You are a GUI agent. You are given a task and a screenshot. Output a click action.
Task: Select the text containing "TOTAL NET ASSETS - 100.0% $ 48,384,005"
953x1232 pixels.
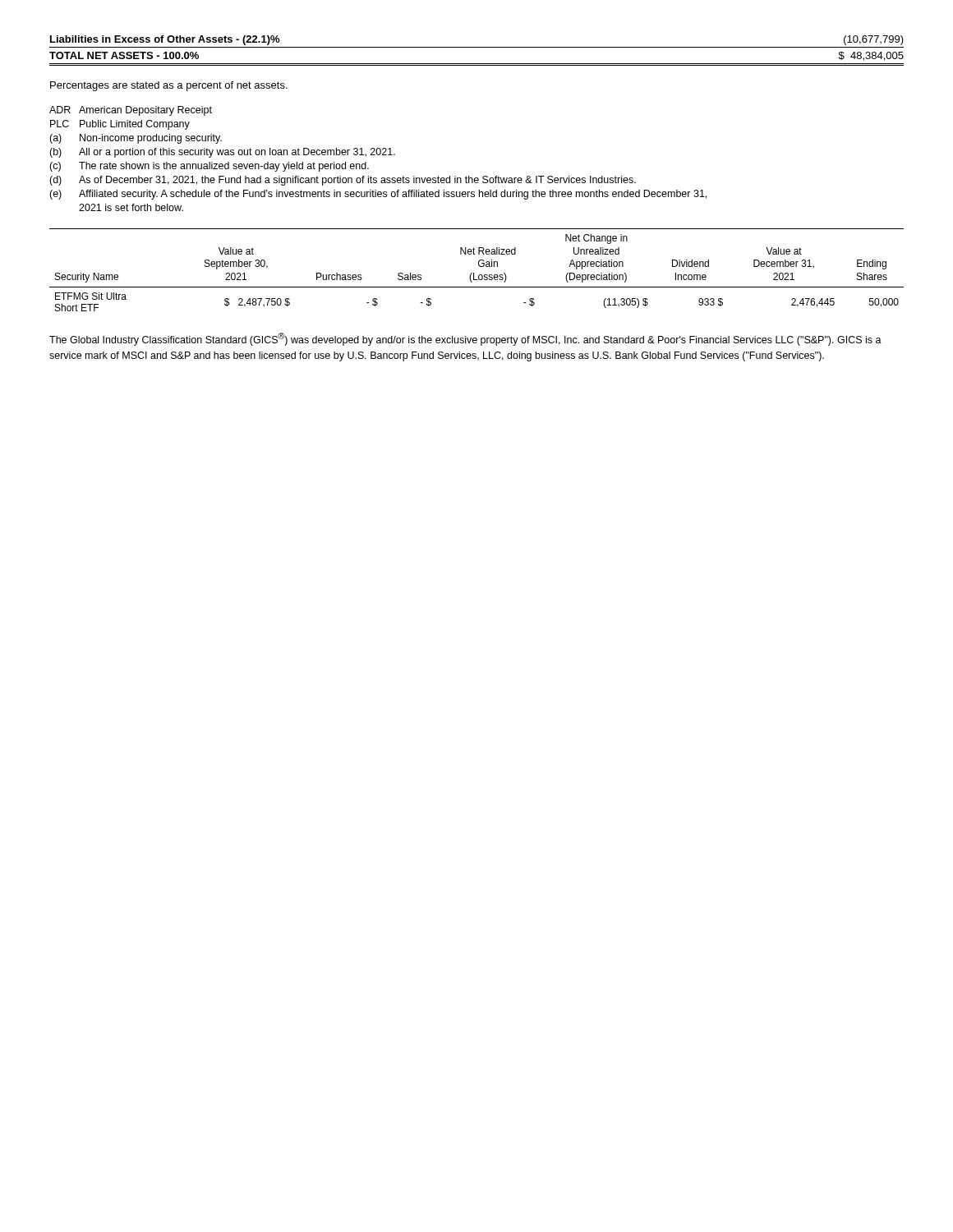(476, 55)
